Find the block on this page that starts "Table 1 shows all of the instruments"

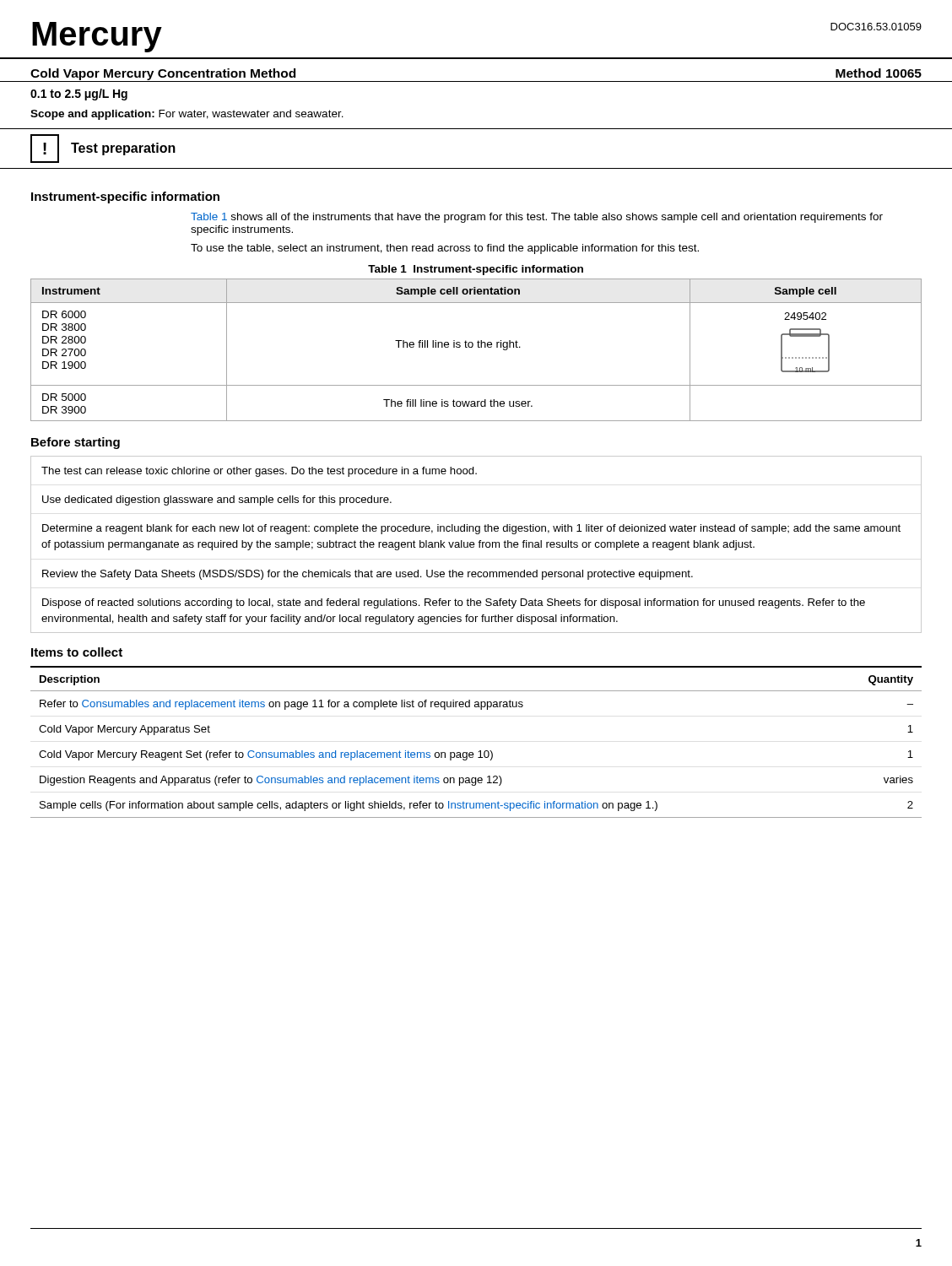tap(537, 218)
